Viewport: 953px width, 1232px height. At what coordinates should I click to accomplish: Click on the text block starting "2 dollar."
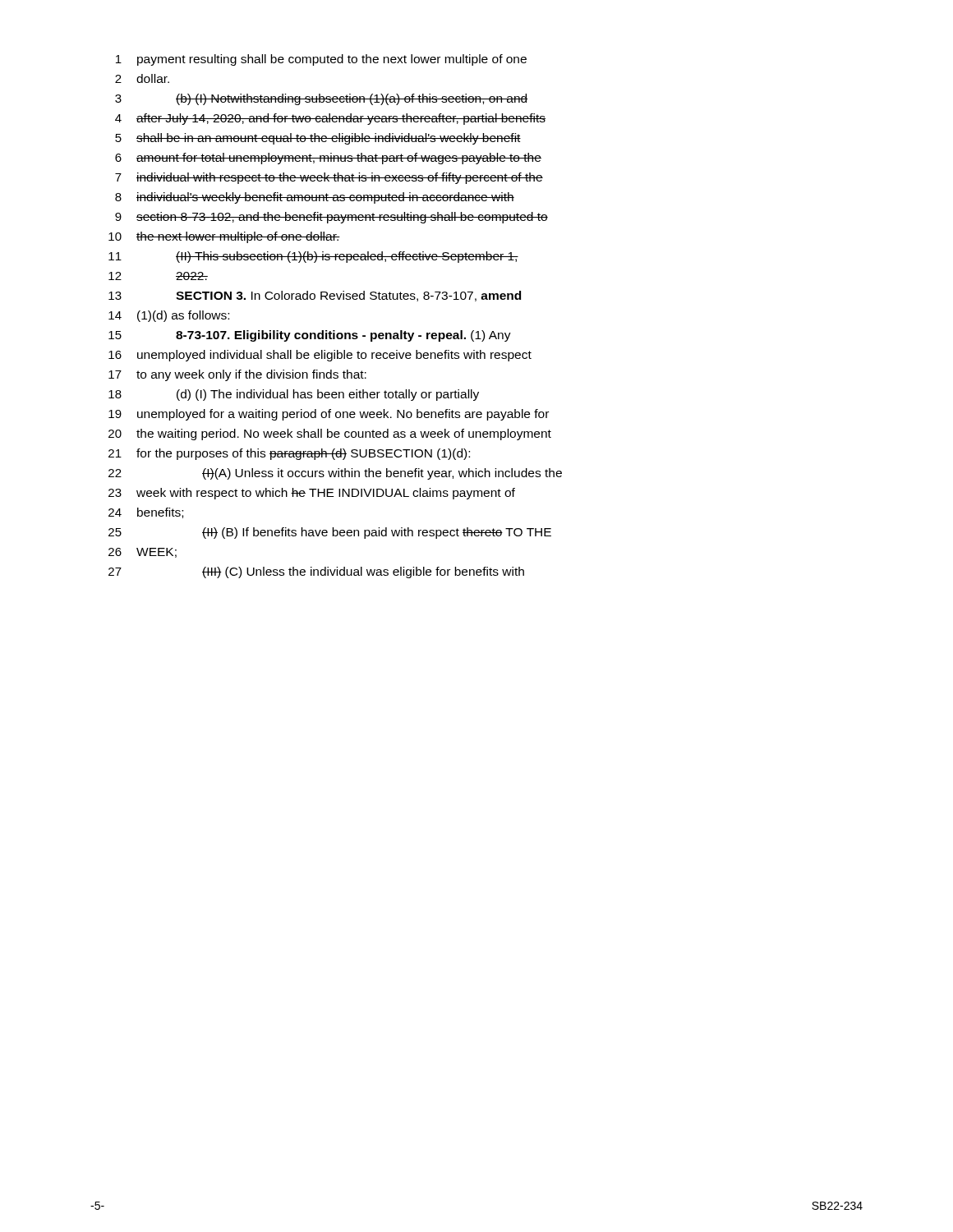pos(142,78)
